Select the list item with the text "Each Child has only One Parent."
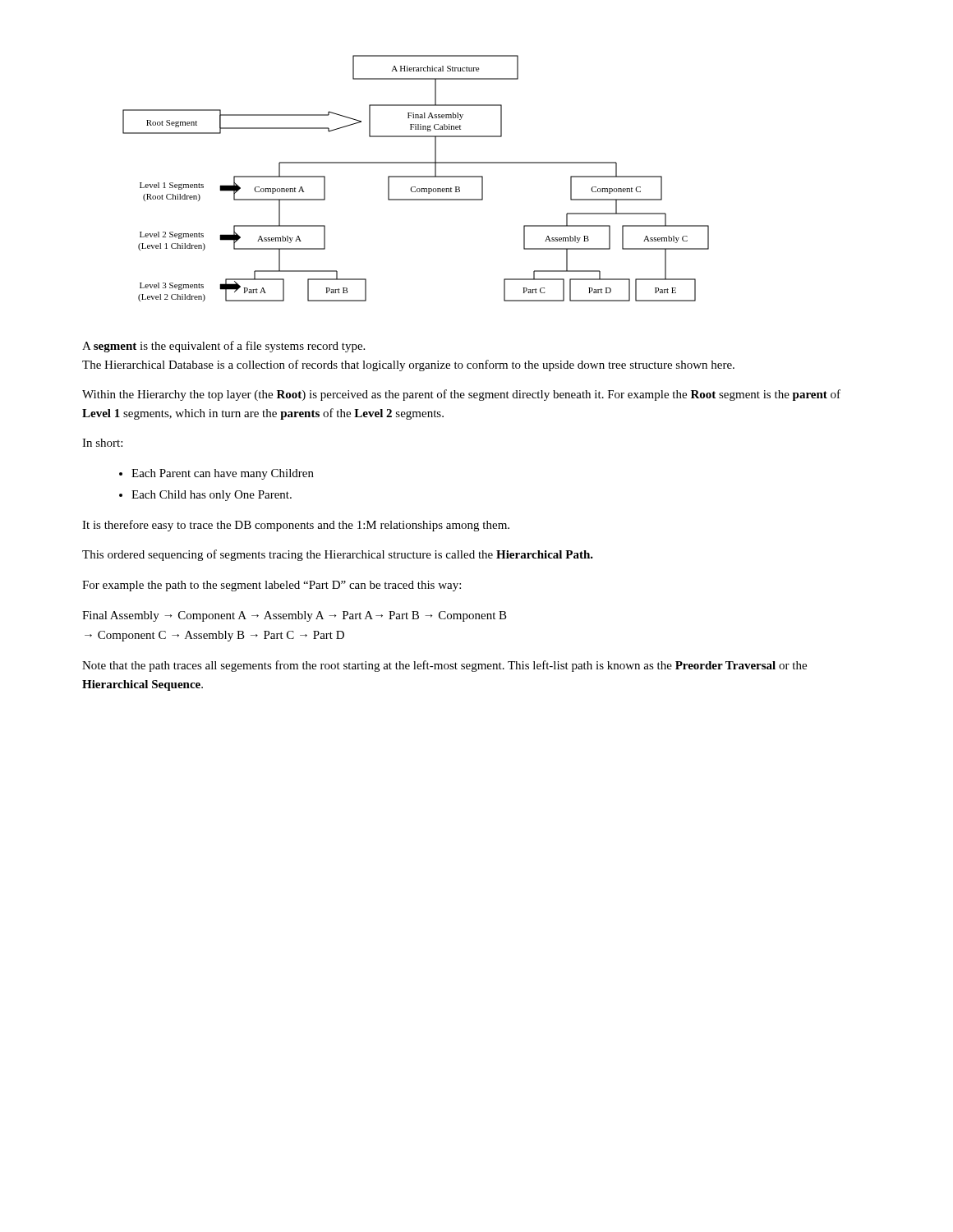 tap(212, 494)
